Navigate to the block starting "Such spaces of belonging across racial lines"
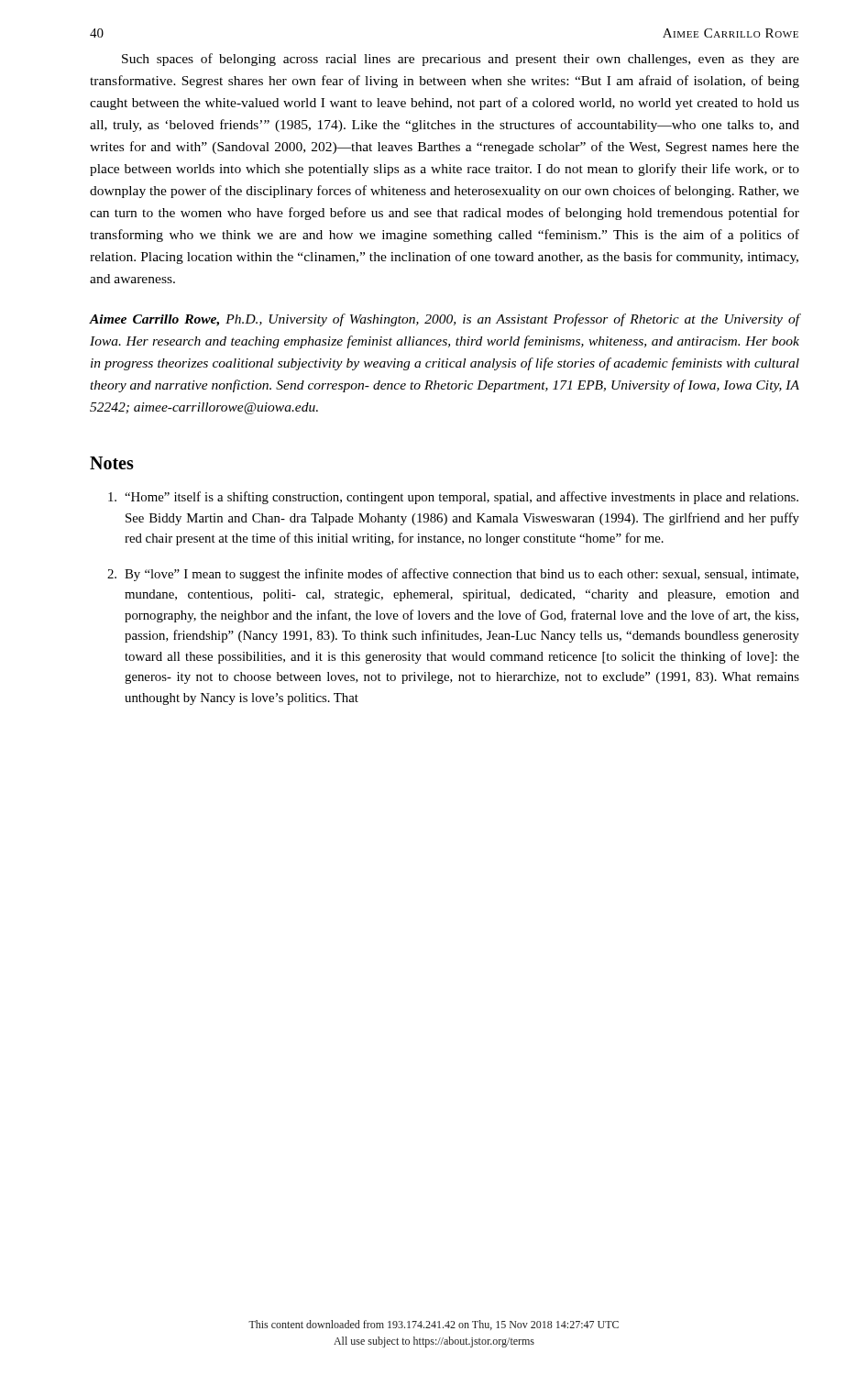 pos(445,168)
